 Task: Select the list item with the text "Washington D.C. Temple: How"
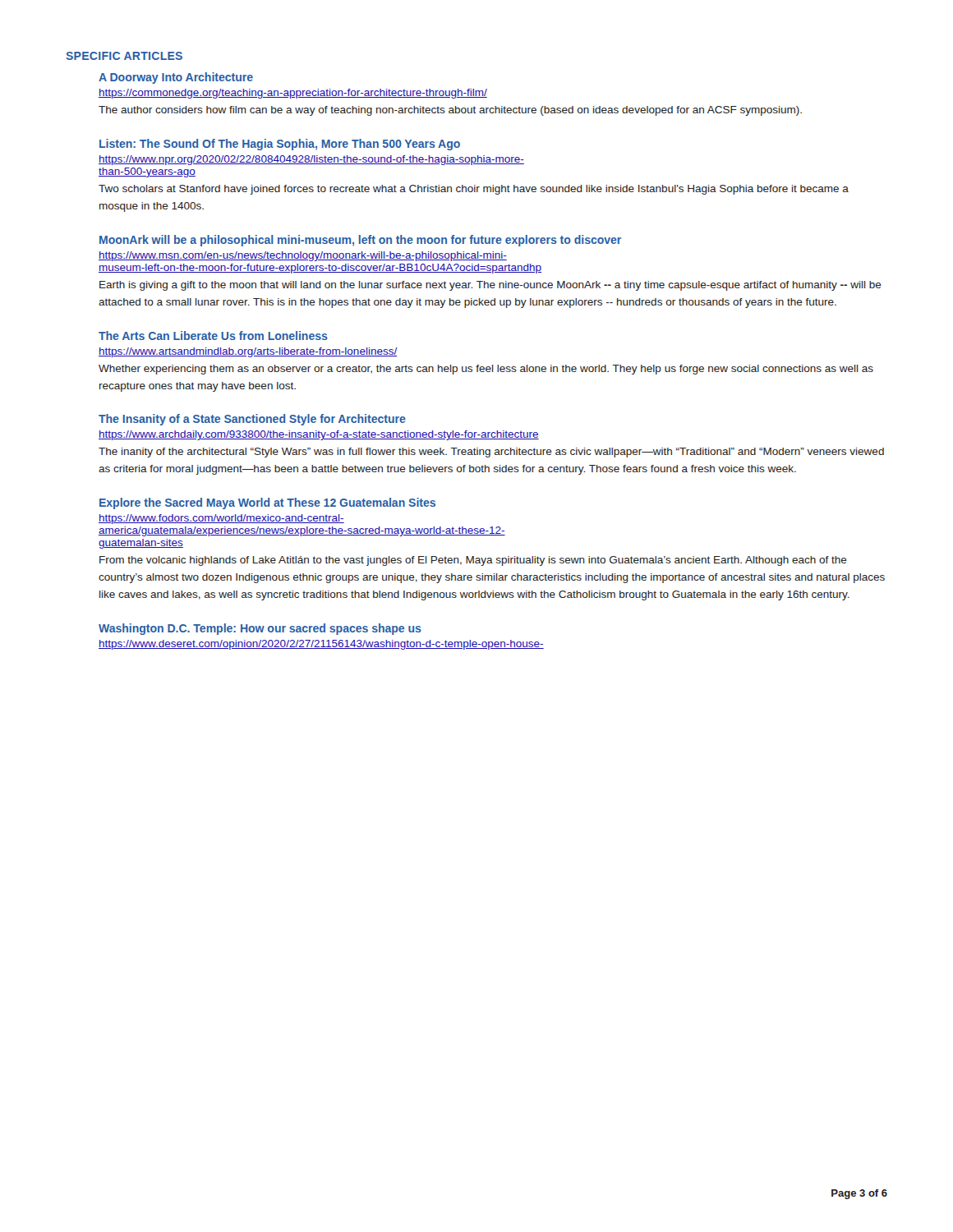pos(493,636)
